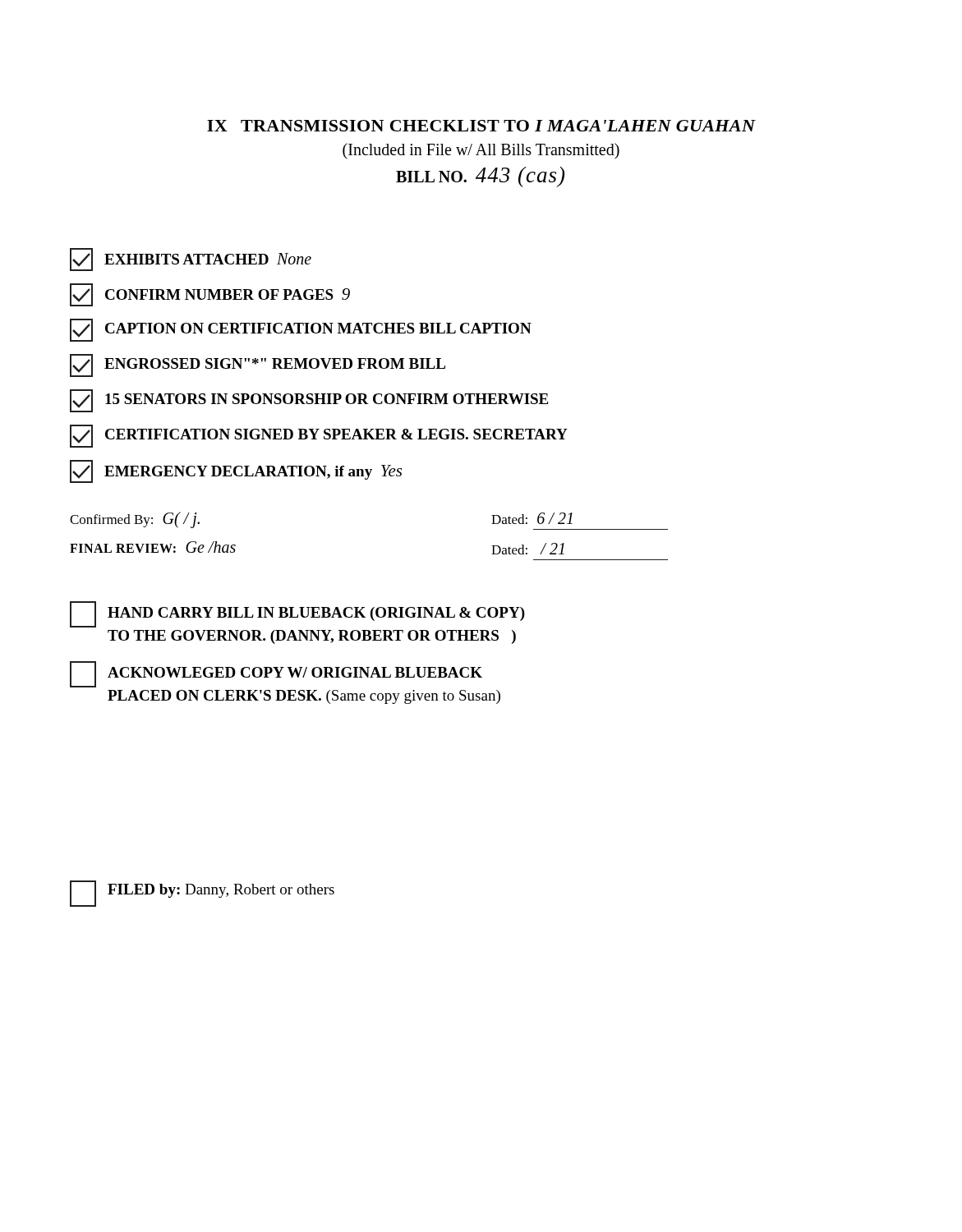Find the list item with the text "ACKNOWLEGED COPY W/ ORIGINAL BLUEBACK PLACED ON CLERK'S"
The width and height of the screenshot is (962, 1232).
[285, 683]
